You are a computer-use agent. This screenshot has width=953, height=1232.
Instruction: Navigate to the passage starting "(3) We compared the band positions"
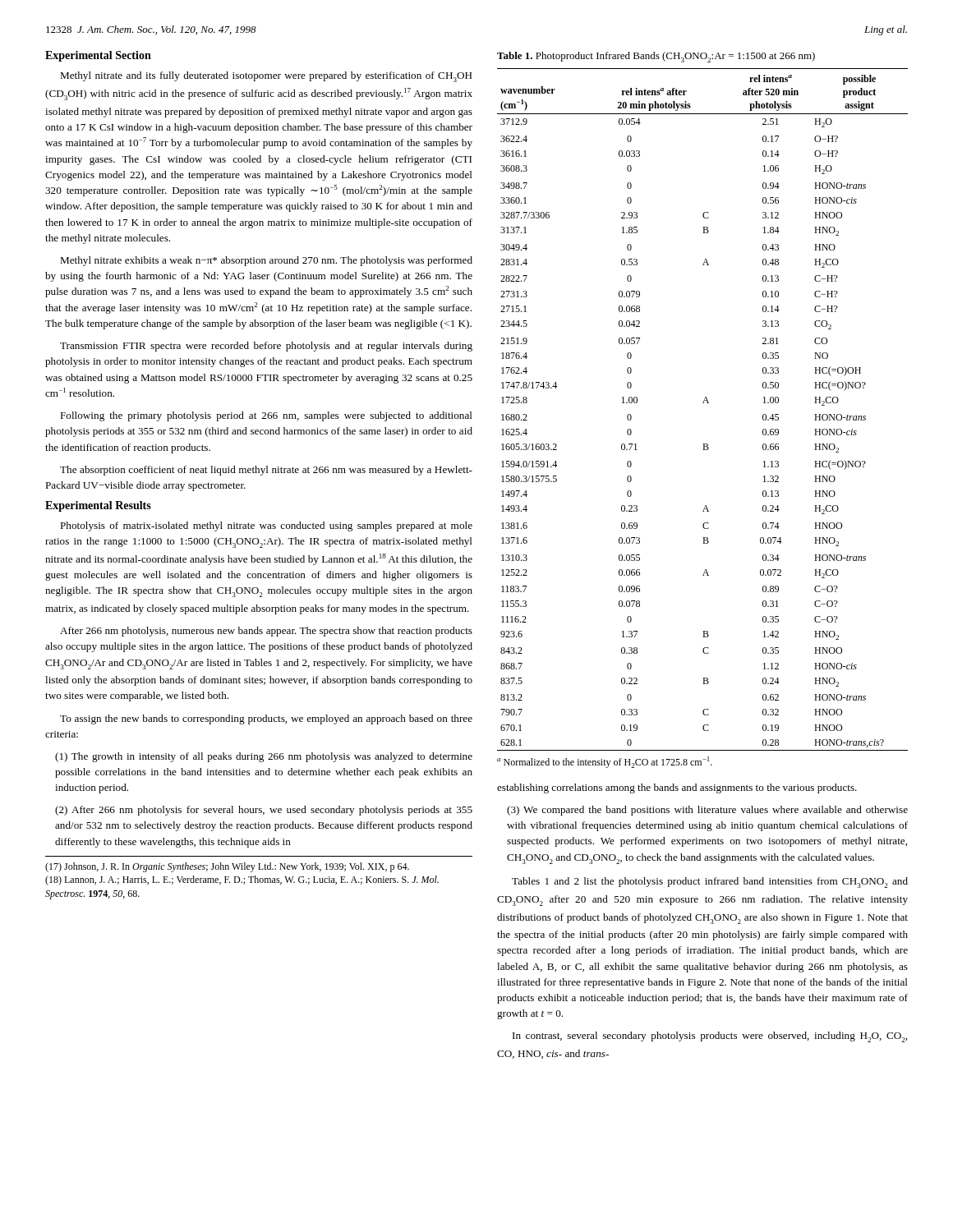[707, 834]
